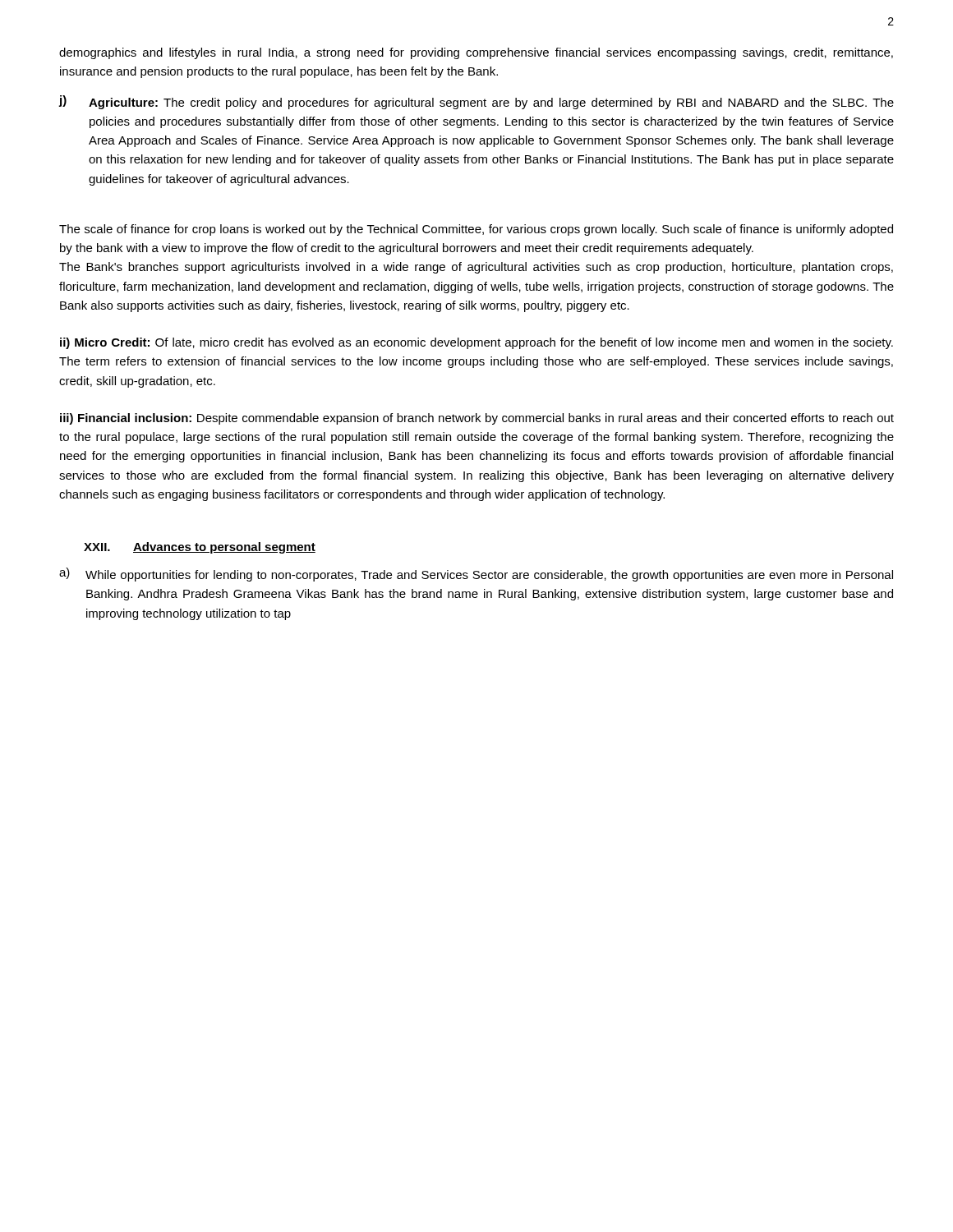Find the block starting "ii) Micro Credit: Of late,"

476,361
